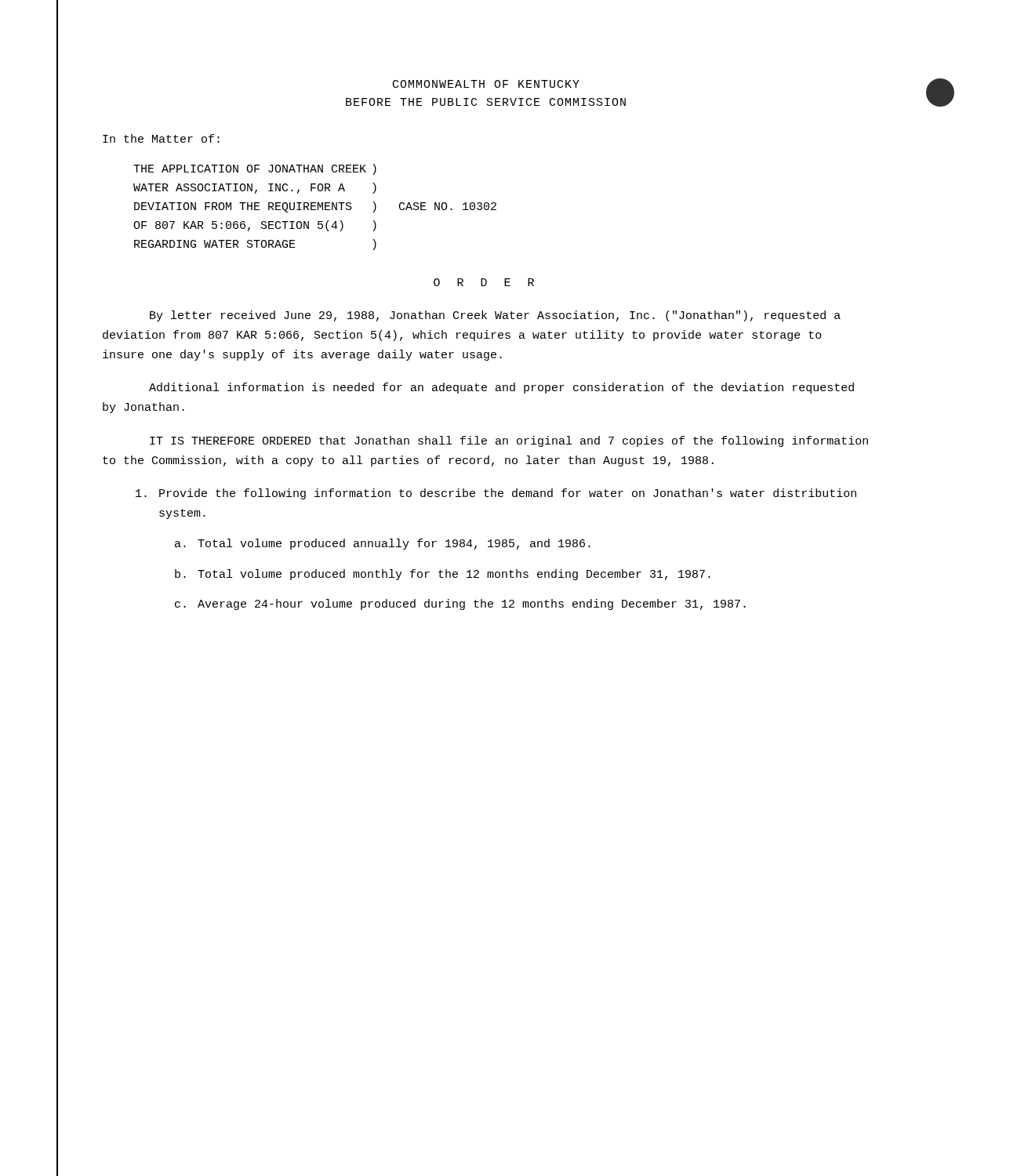Point to the block beginning "Additional information is needed for an adequate and"
The image size is (1017, 1176).
pyautogui.click(x=478, y=398)
